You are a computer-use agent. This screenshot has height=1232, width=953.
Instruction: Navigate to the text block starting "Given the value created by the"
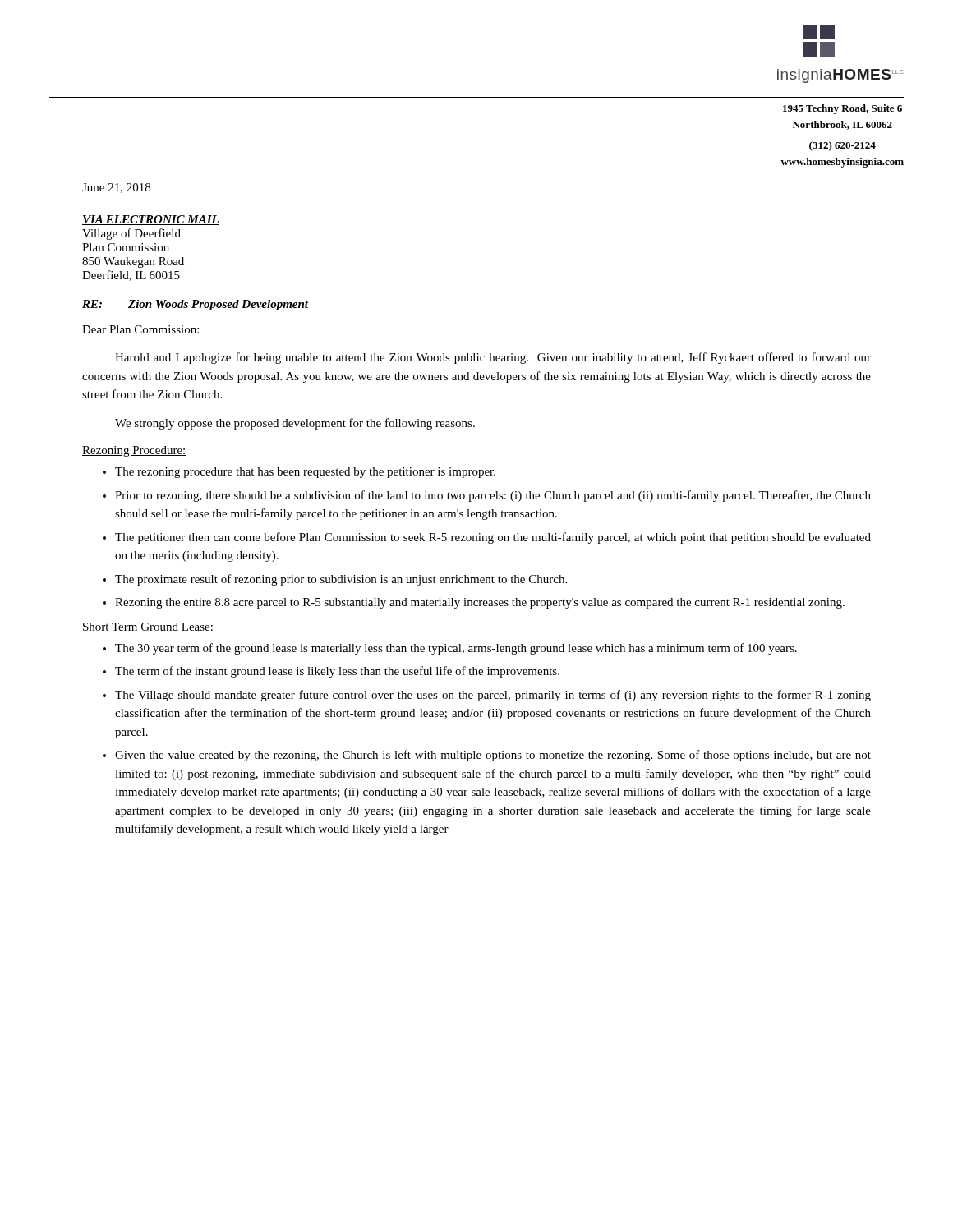(493, 792)
